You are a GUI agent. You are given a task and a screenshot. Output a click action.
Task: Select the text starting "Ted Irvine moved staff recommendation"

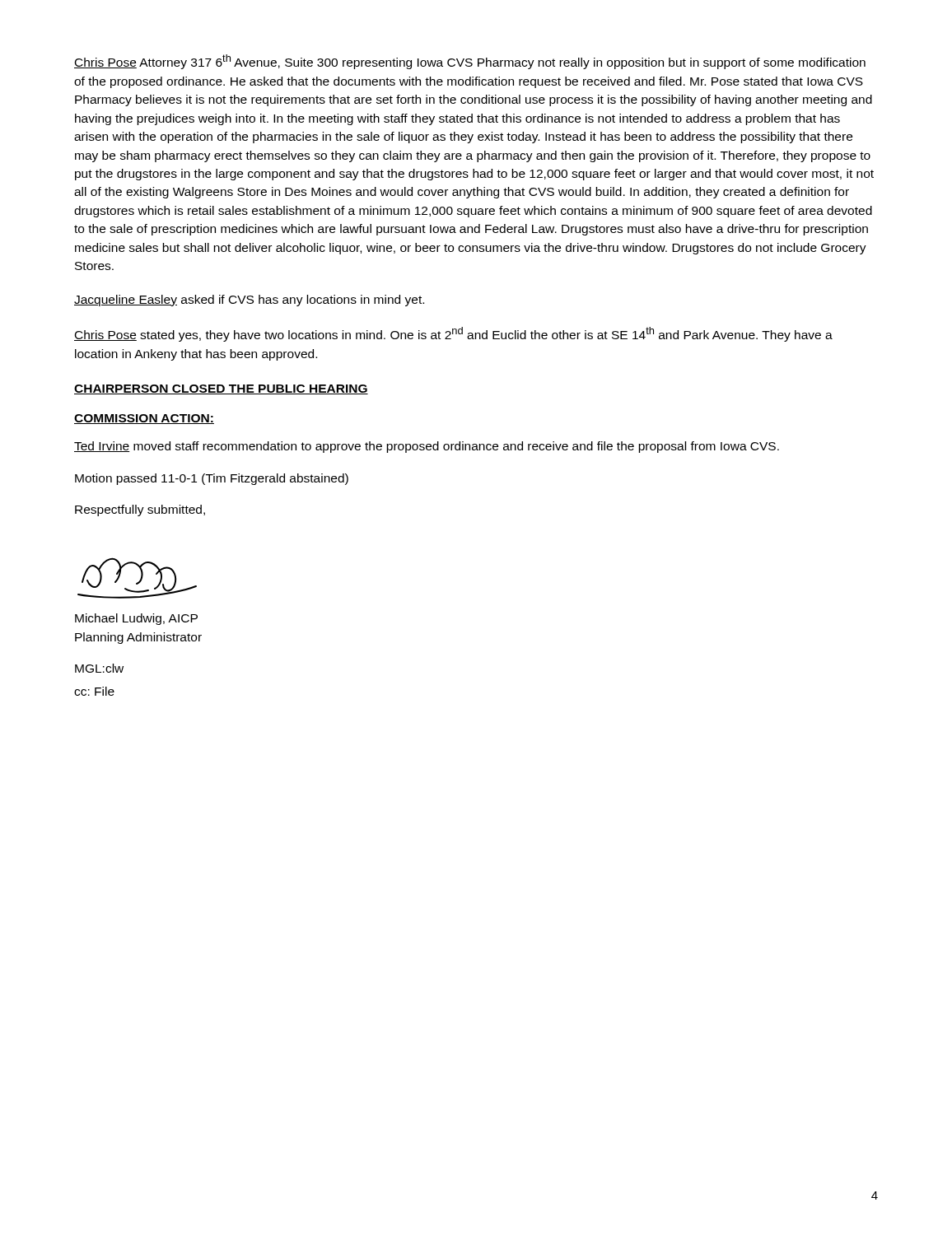[427, 446]
